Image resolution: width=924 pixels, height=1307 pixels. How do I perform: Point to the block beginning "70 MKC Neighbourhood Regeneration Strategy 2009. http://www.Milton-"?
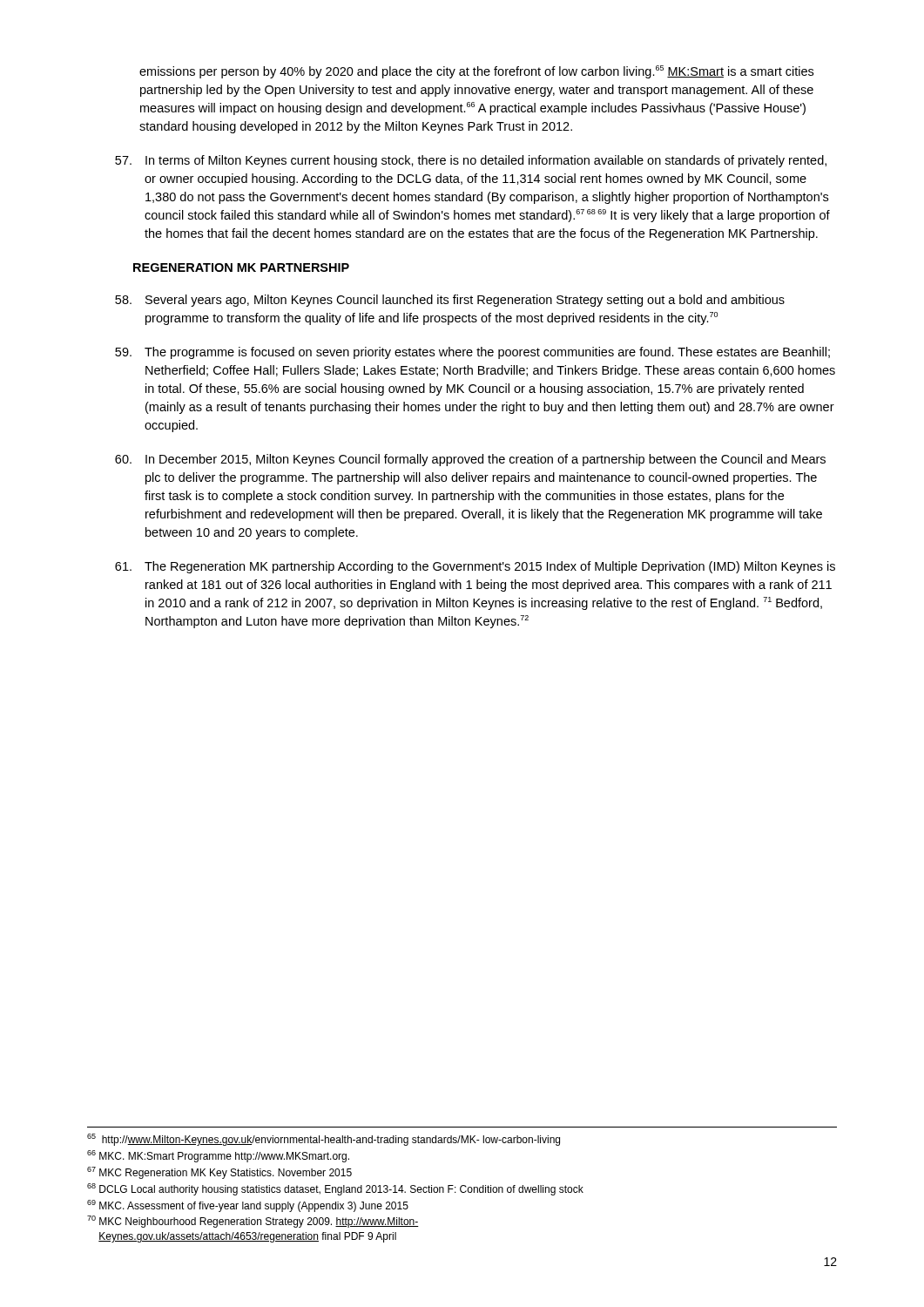point(253,1229)
